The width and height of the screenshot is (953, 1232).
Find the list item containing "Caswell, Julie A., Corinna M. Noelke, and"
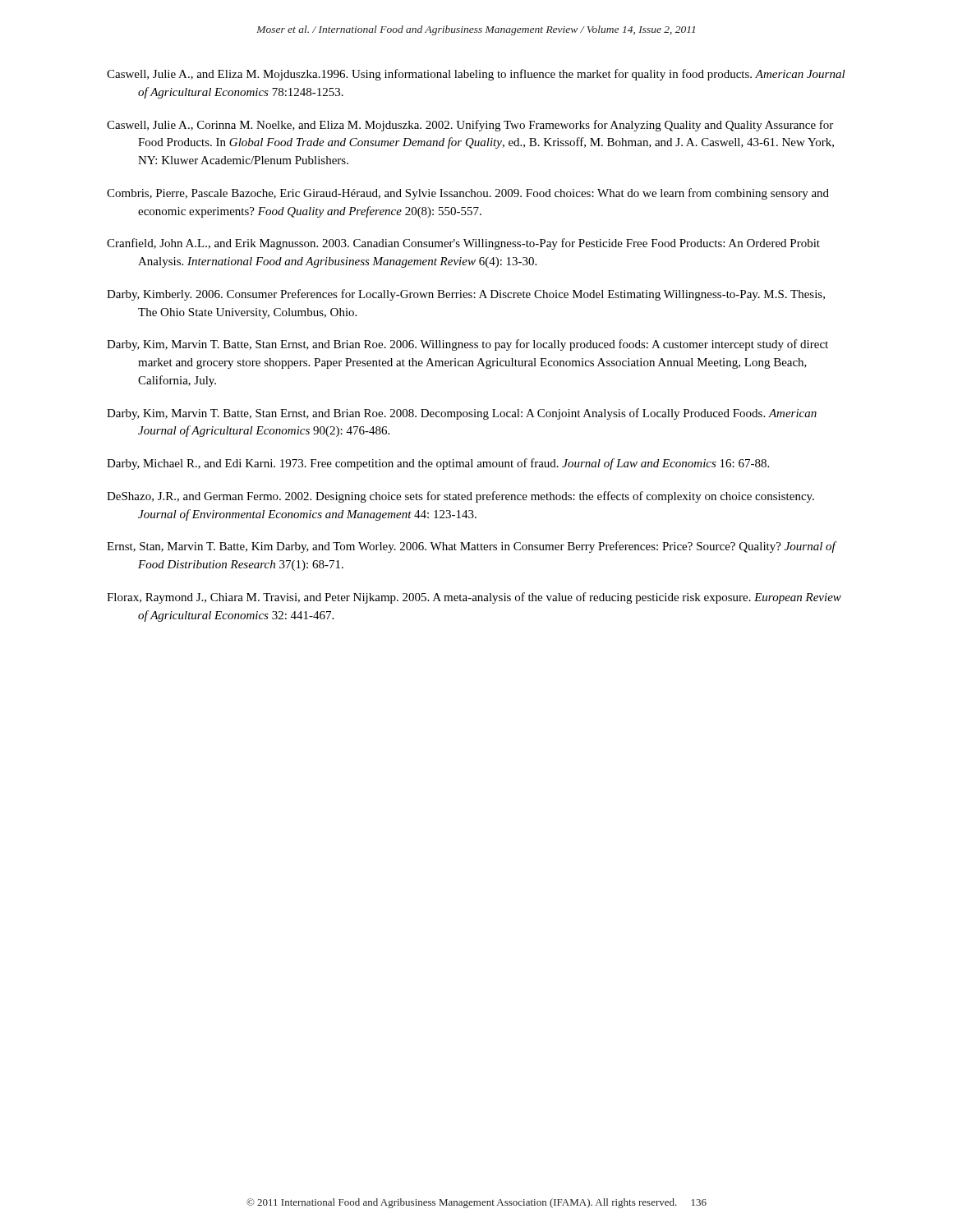click(x=476, y=143)
